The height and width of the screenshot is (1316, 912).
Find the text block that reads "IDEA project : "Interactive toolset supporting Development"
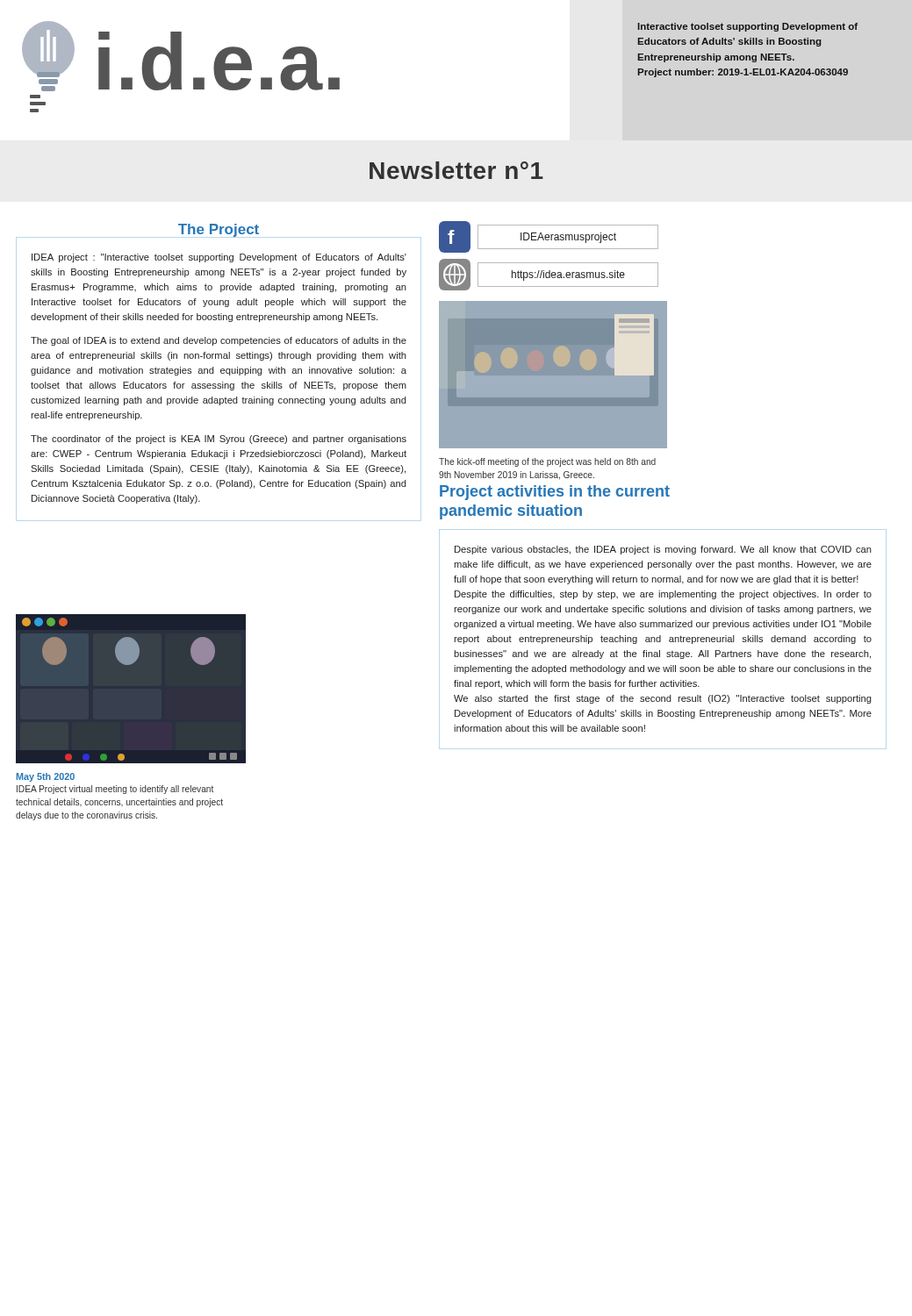(219, 287)
